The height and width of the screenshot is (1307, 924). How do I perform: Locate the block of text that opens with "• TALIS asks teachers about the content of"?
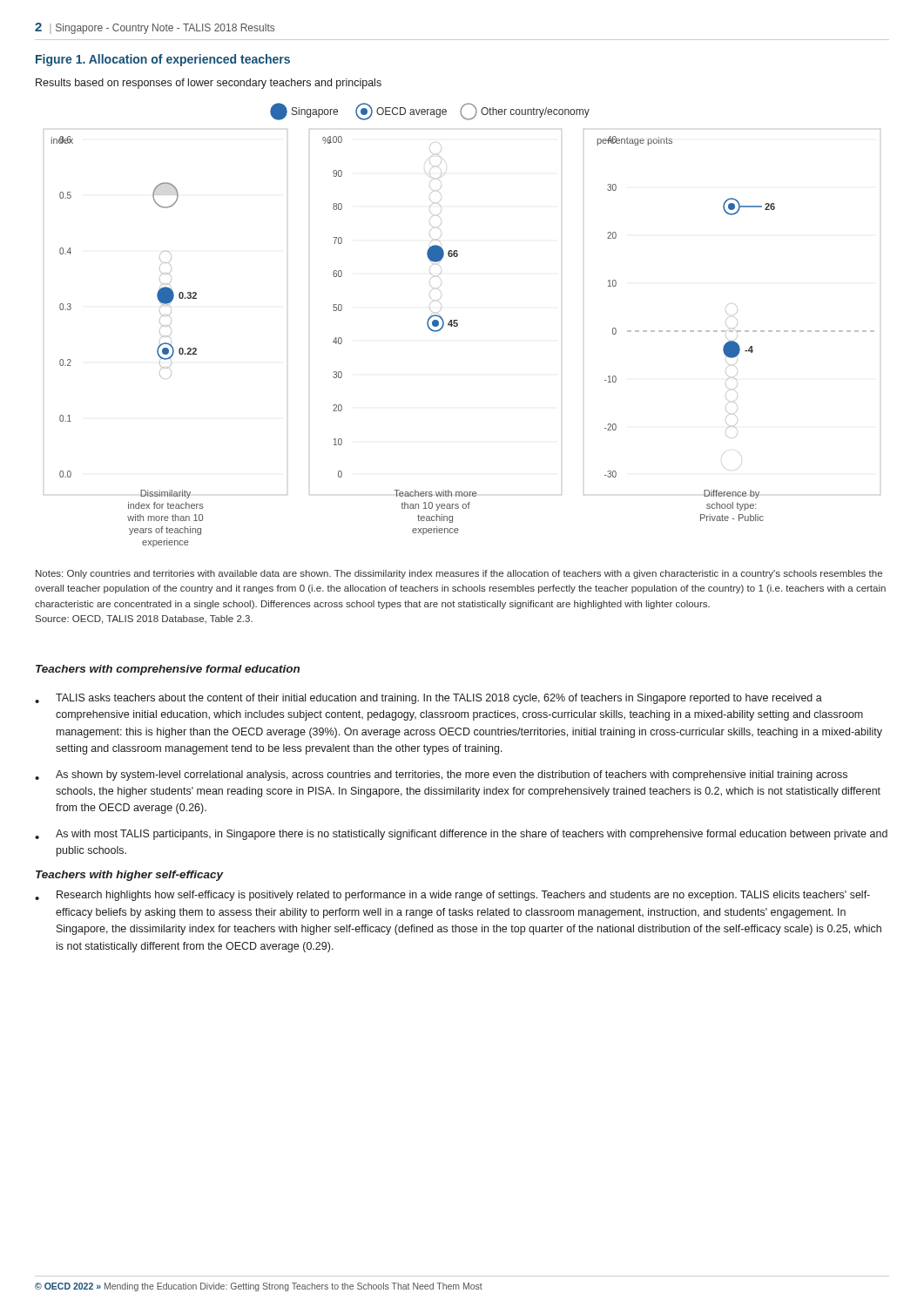[x=462, y=724]
